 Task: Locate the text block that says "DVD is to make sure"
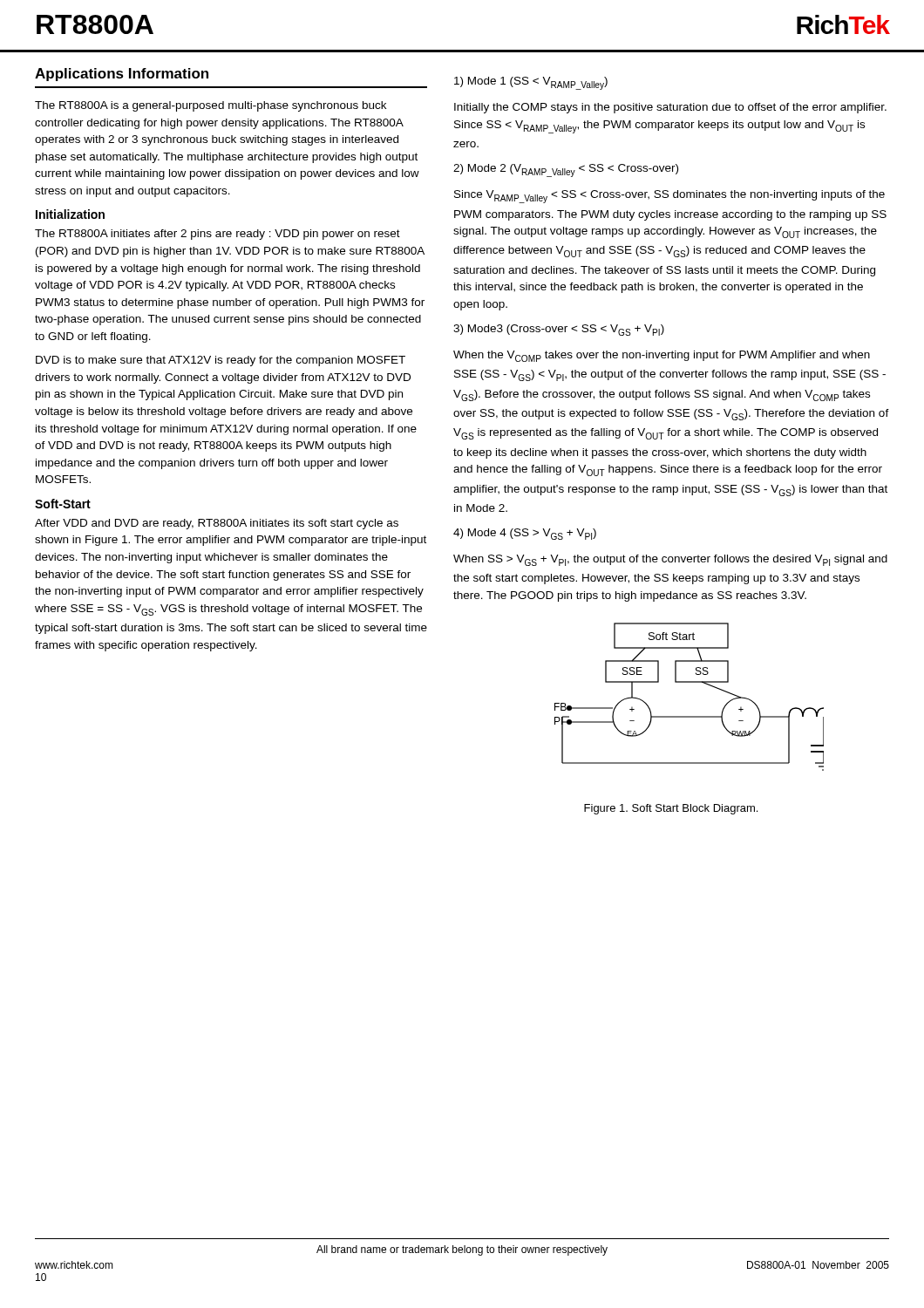click(231, 420)
